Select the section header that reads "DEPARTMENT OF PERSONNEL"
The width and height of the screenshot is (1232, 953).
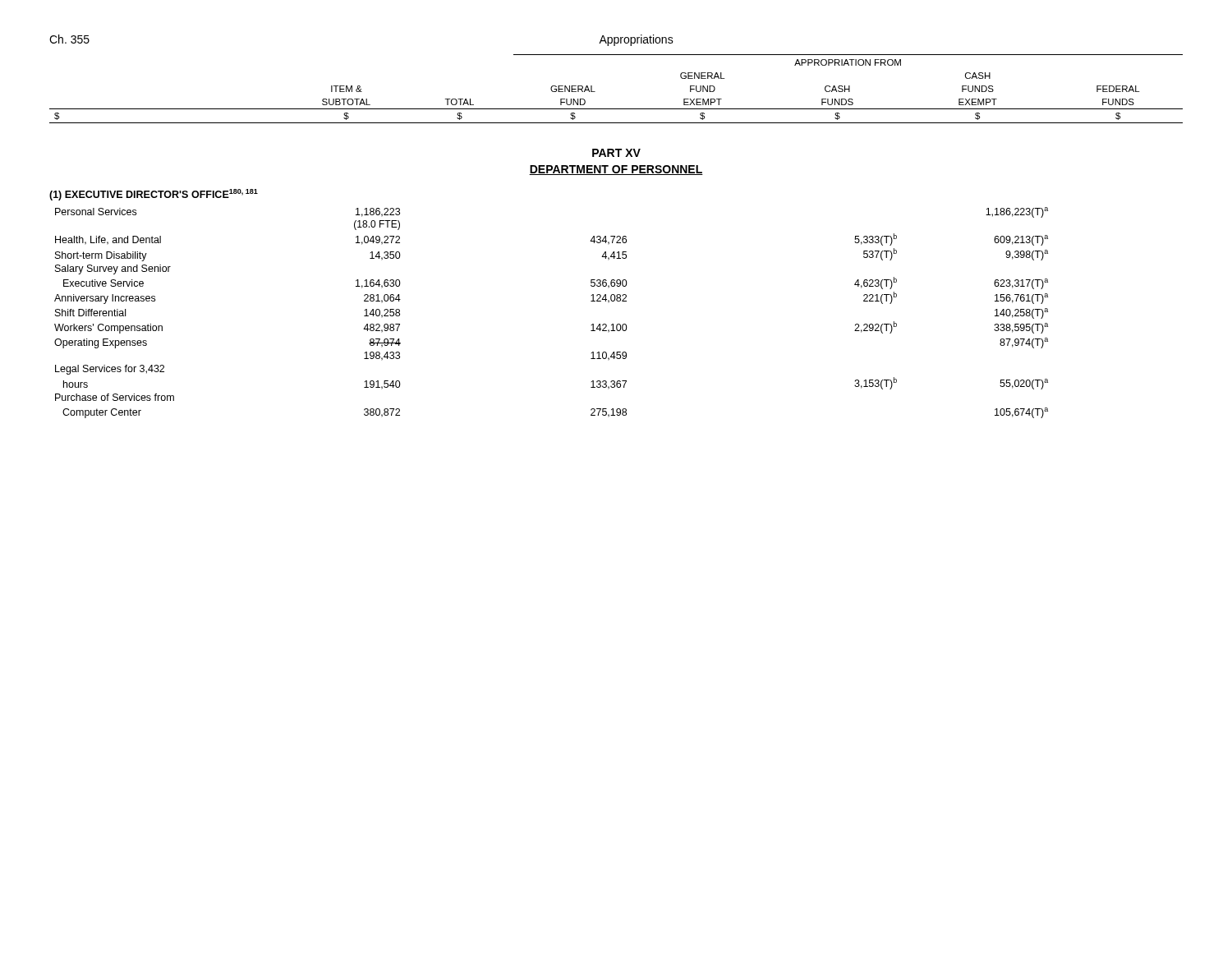click(x=616, y=169)
